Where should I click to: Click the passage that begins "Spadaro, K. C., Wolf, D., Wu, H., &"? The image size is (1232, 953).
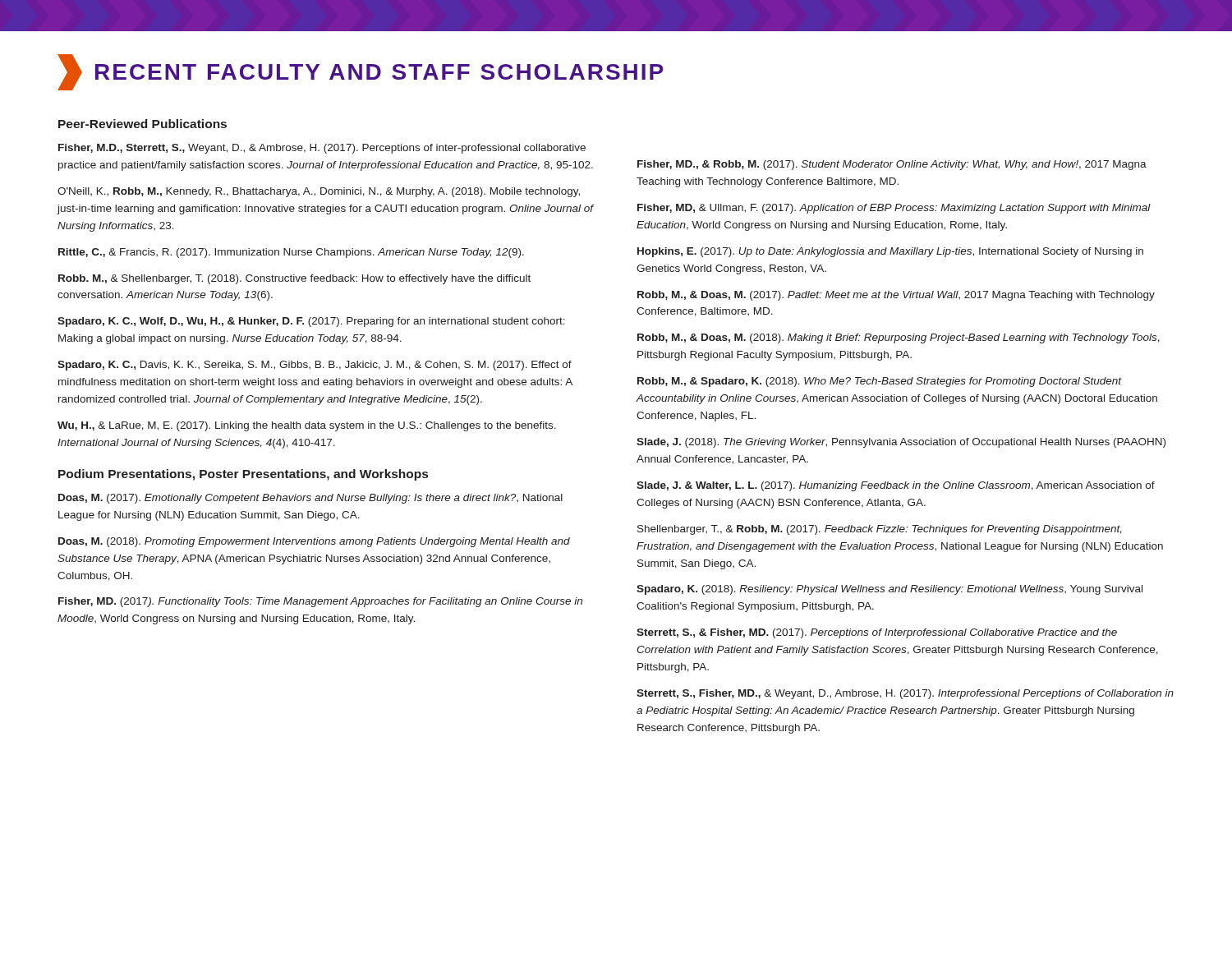click(312, 330)
